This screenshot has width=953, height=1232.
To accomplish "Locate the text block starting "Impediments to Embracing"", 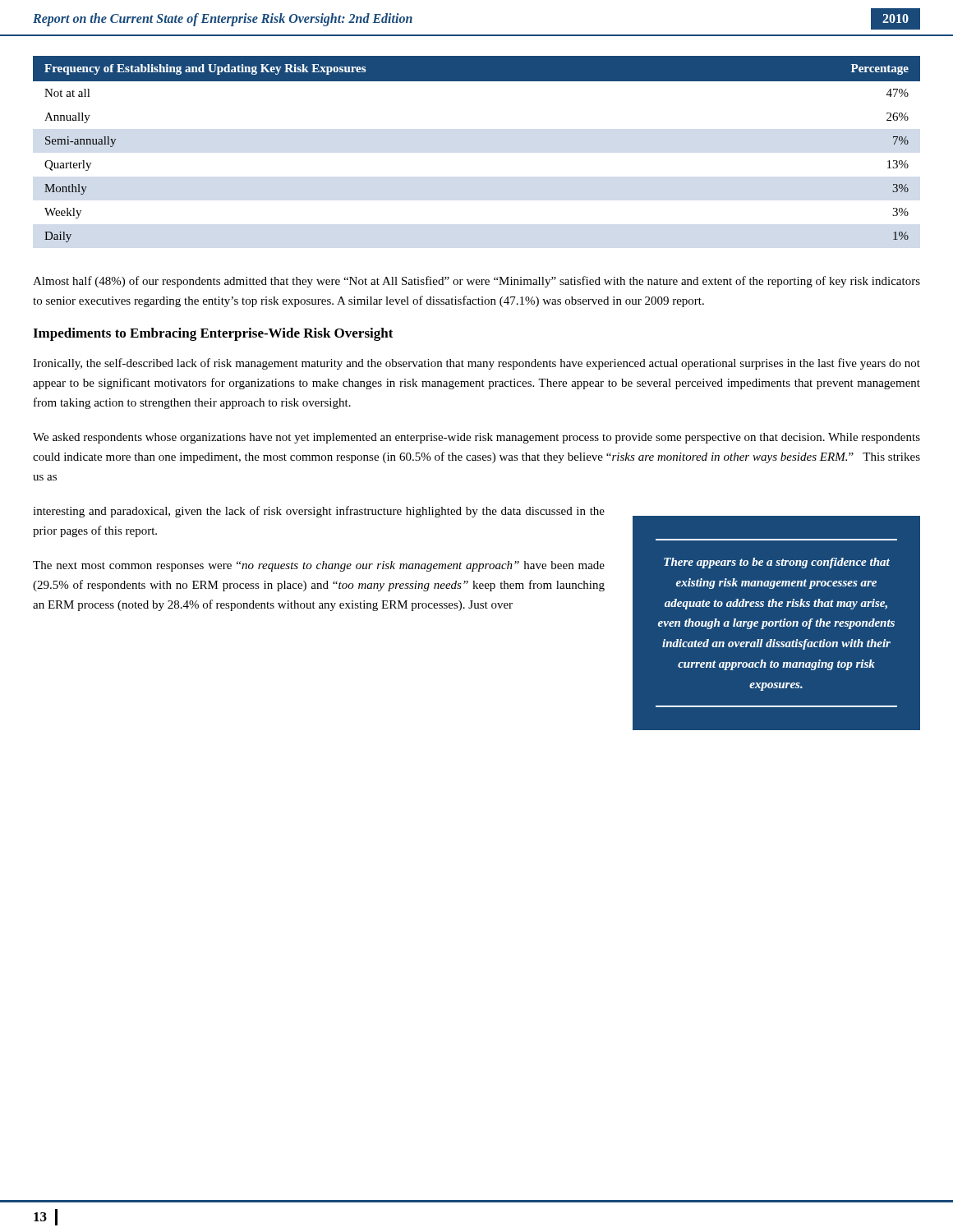I will point(213,333).
